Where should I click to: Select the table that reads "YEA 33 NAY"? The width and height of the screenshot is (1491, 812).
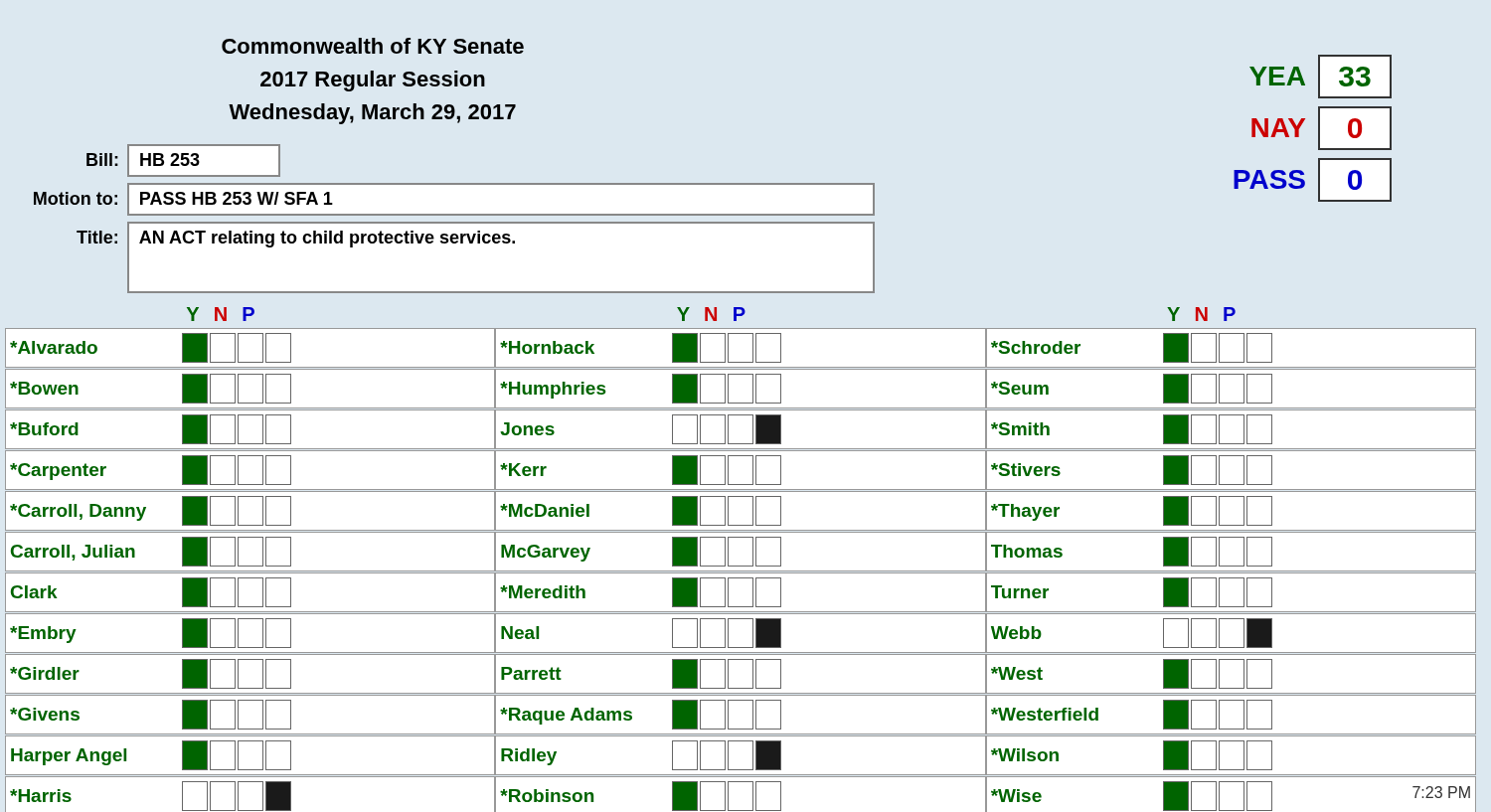(x=1309, y=128)
